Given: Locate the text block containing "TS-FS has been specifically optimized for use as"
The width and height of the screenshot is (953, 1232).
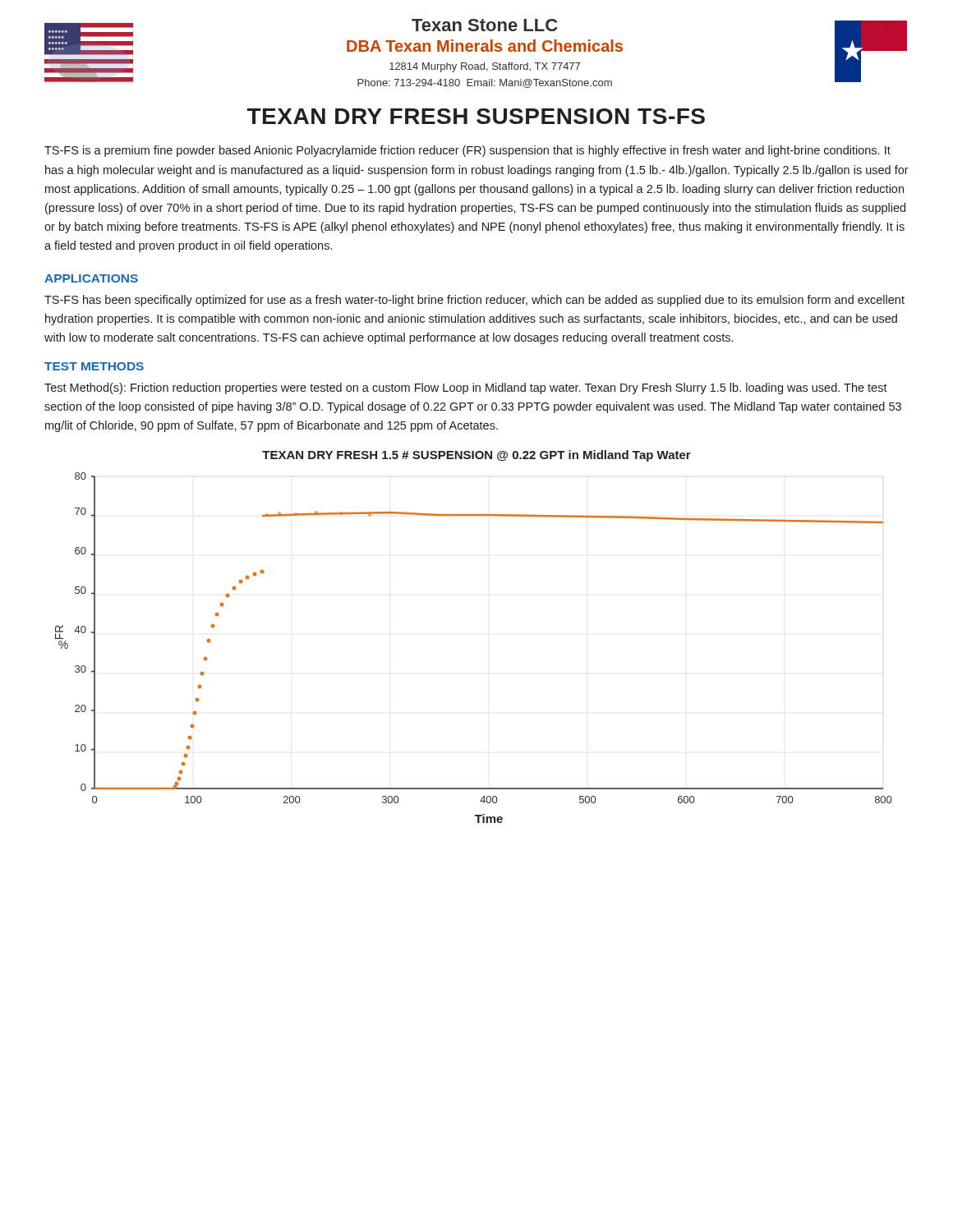Looking at the screenshot, I should [x=474, y=318].
